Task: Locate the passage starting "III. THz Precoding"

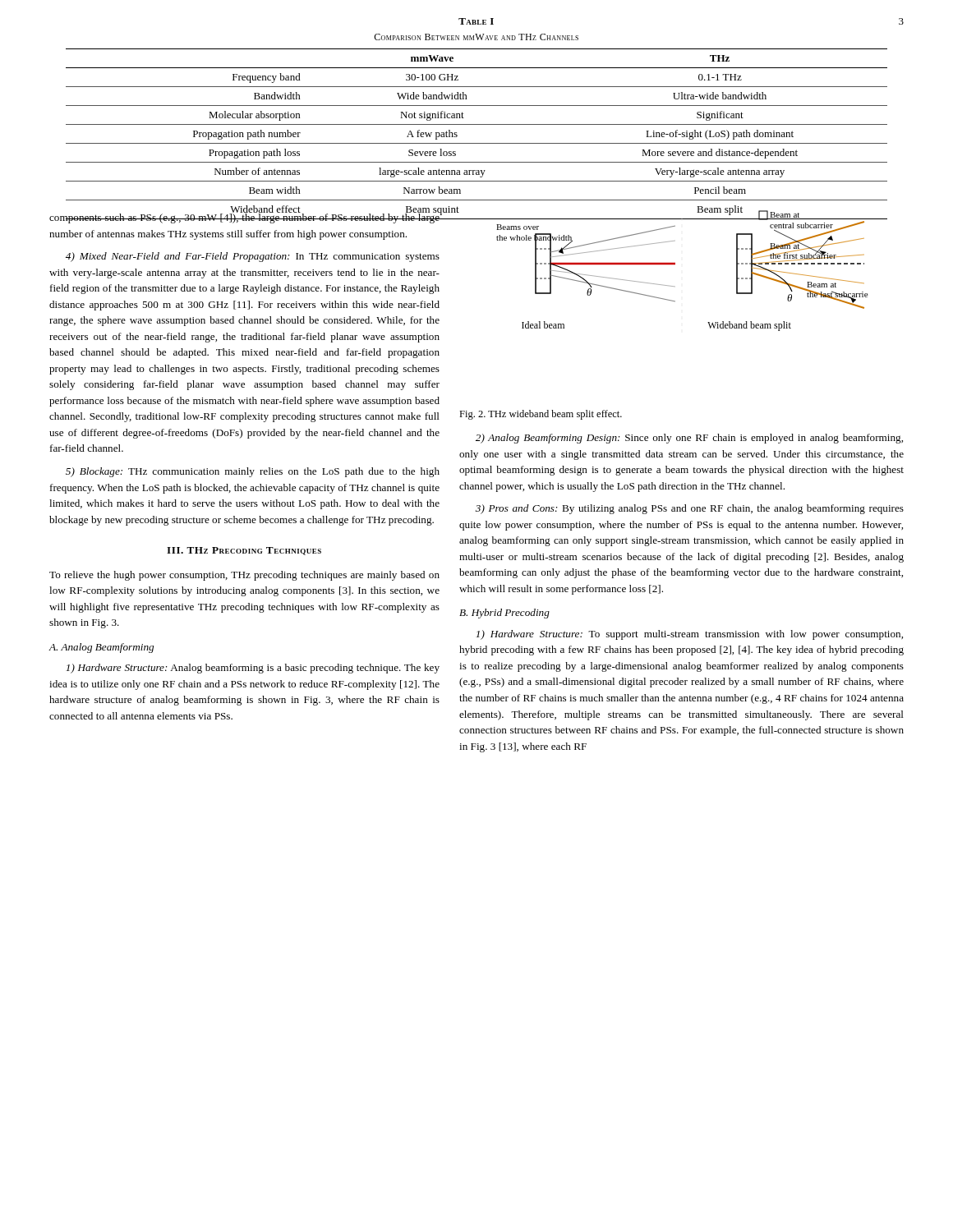Action: (244, 550)
